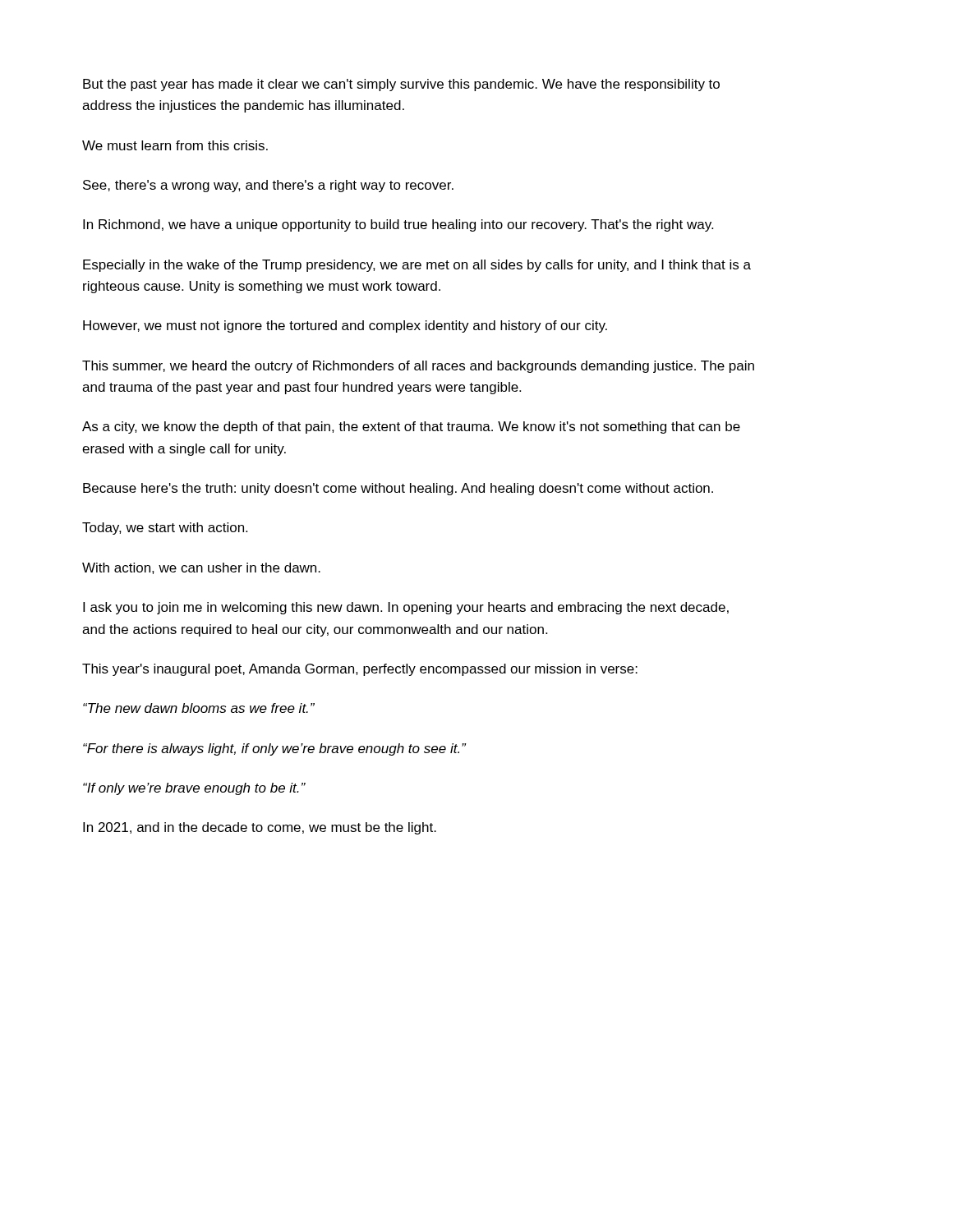This screenshot has height=1232, width=953.
Task: Point to the block beginning "Because here's the truth: unity doesn't come"
Action: 398,488
